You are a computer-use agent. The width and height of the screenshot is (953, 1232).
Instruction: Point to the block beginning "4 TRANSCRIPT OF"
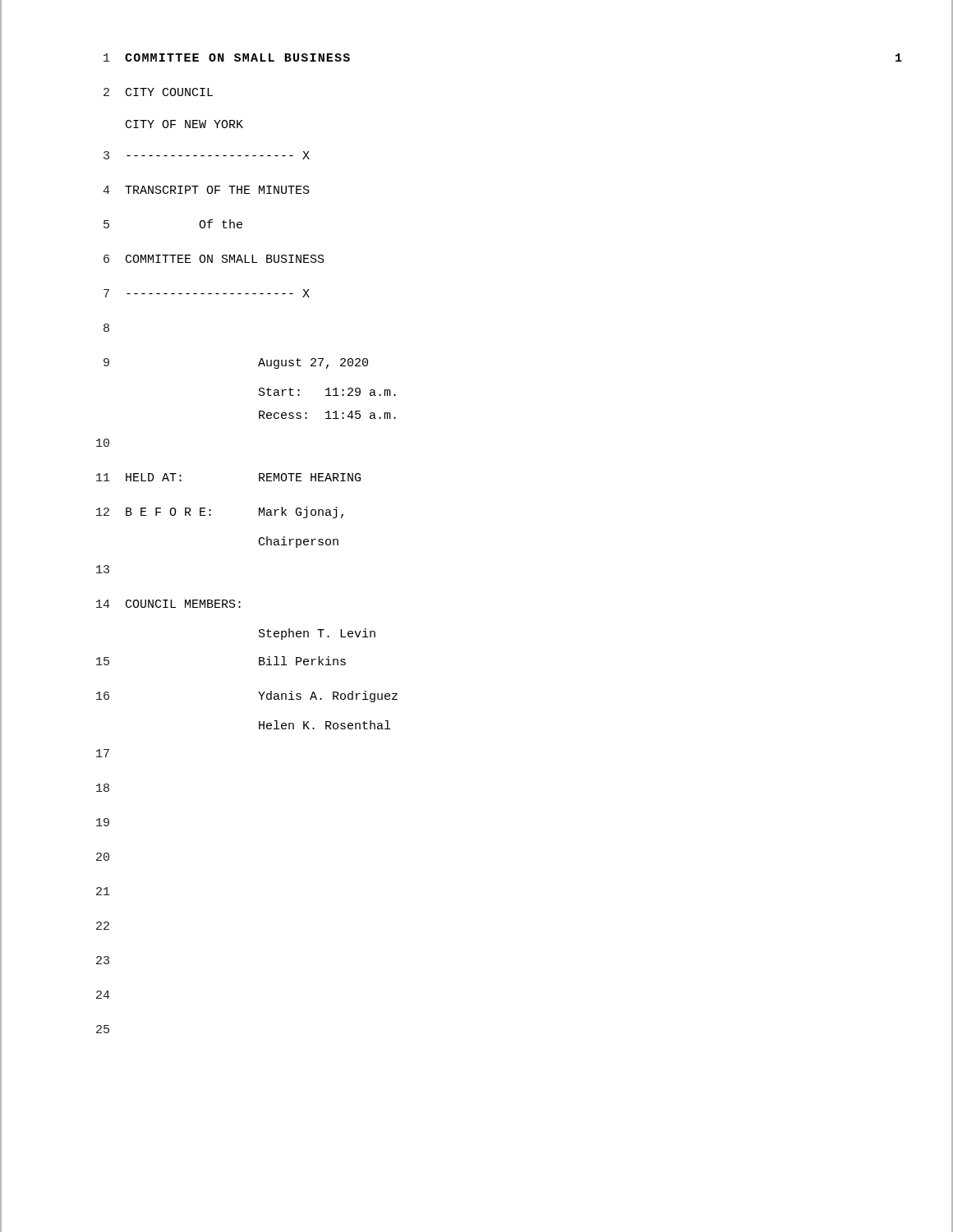[206, 190]
